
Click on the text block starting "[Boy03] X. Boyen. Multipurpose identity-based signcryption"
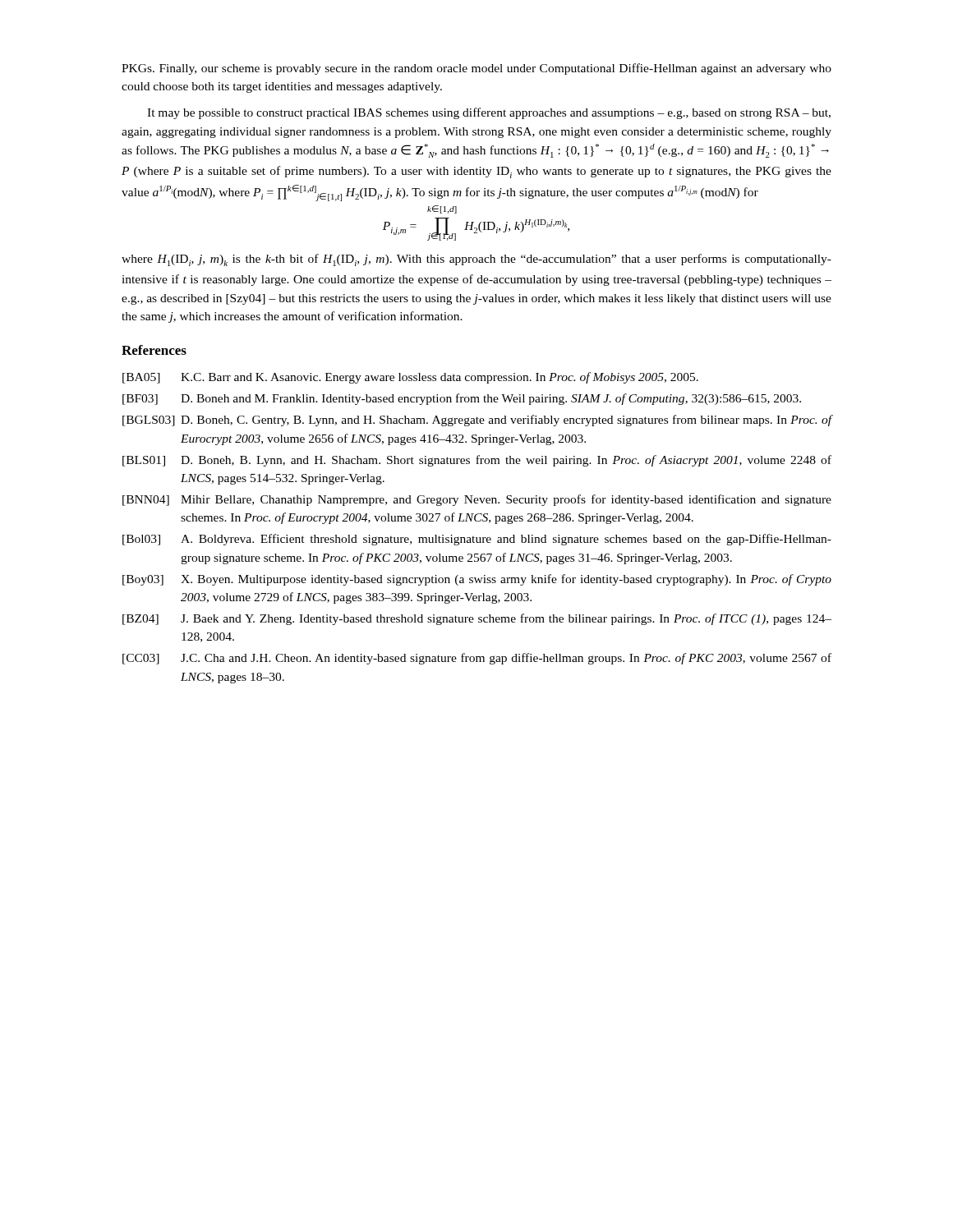click(x=476, y=588)
